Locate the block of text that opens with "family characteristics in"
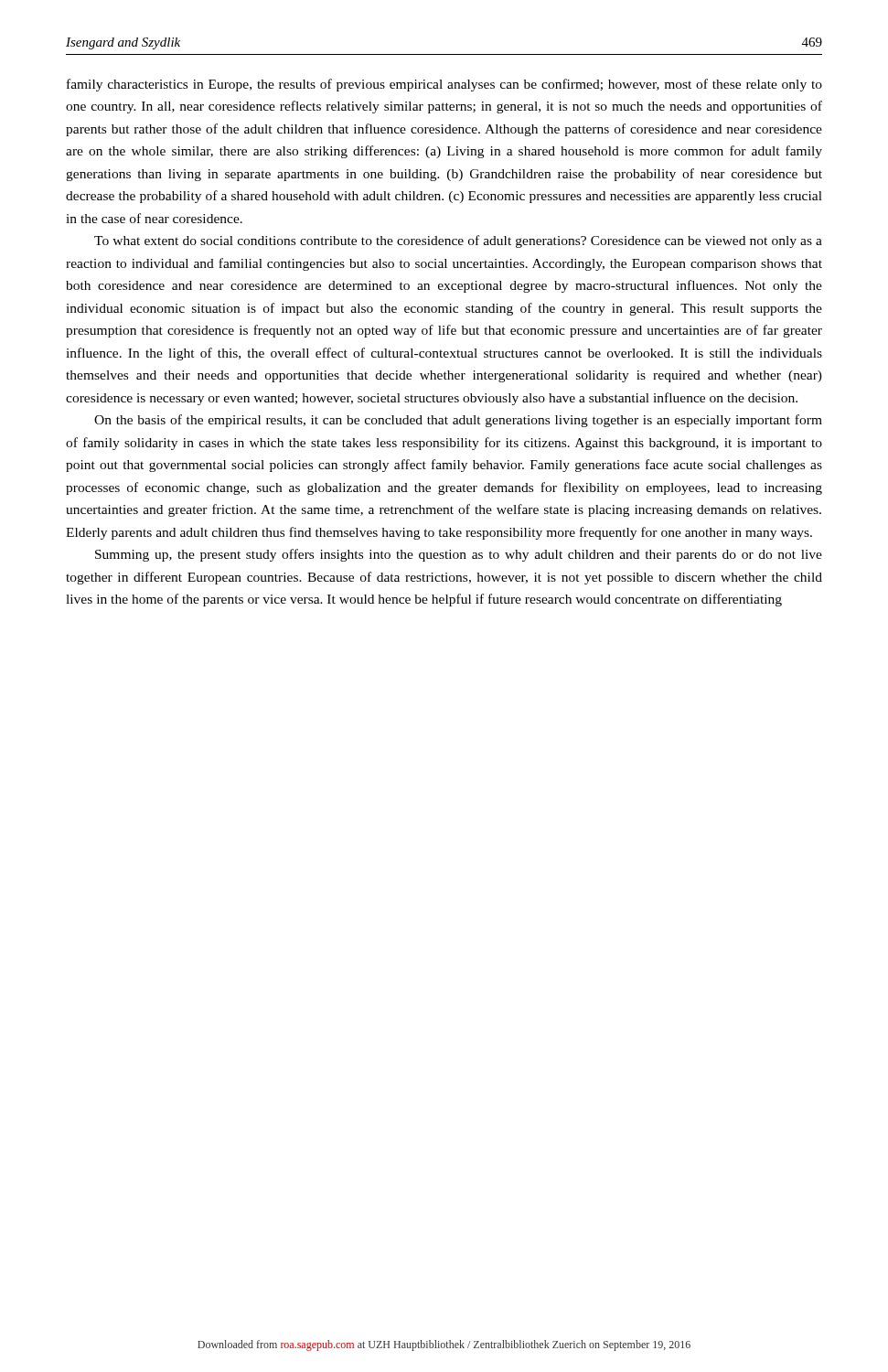 (x=444, y=152)
